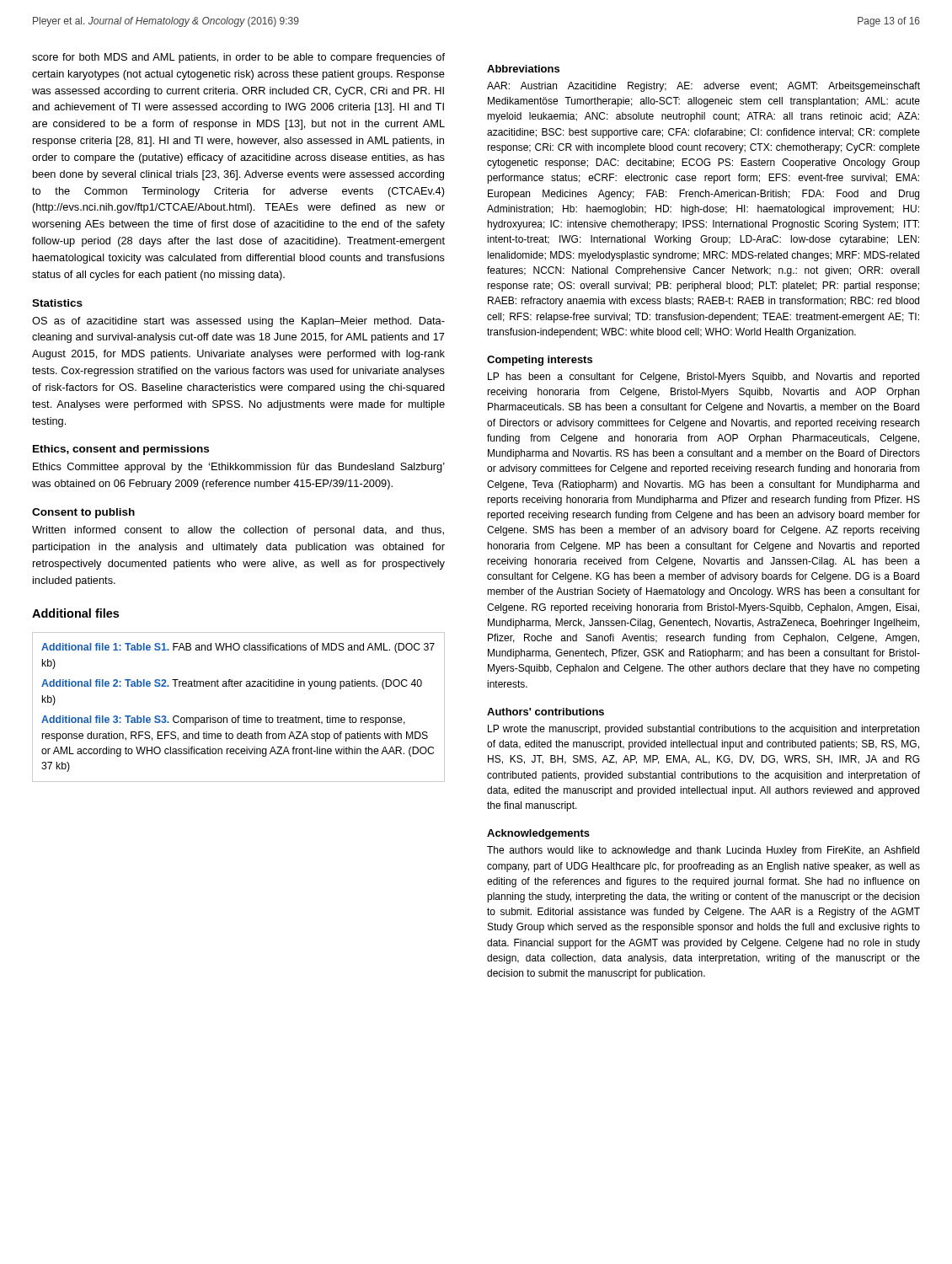Screen dimensions: 1264x952
Task: Where does it say "Ethics, consent and permissions"?
Action: click(x=121, y=449)
